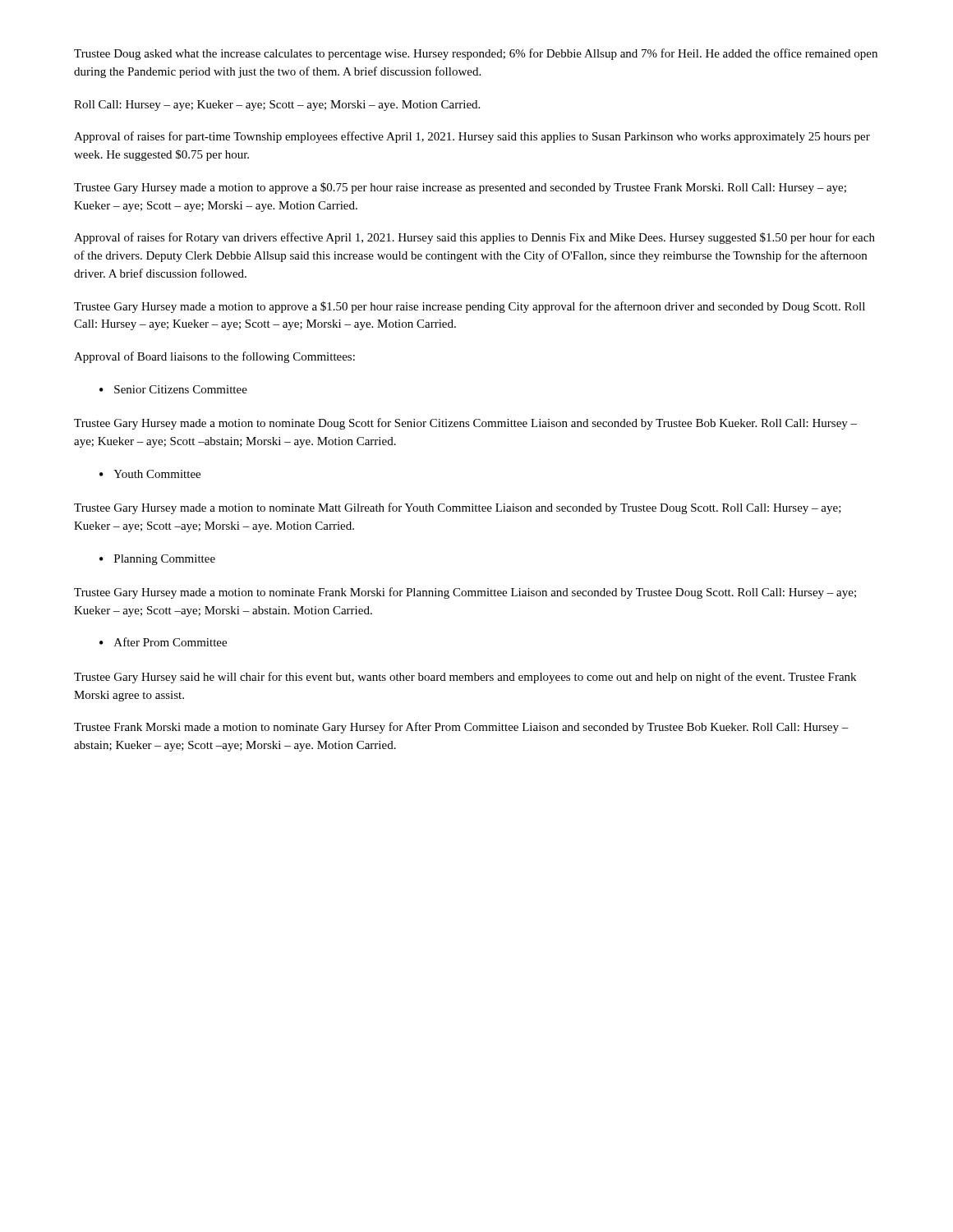Navigate to the region starting "Approval of raises for Rotary van"
Image resolution: width=953 pixels, height=1232 pixels.
point(474,255)
